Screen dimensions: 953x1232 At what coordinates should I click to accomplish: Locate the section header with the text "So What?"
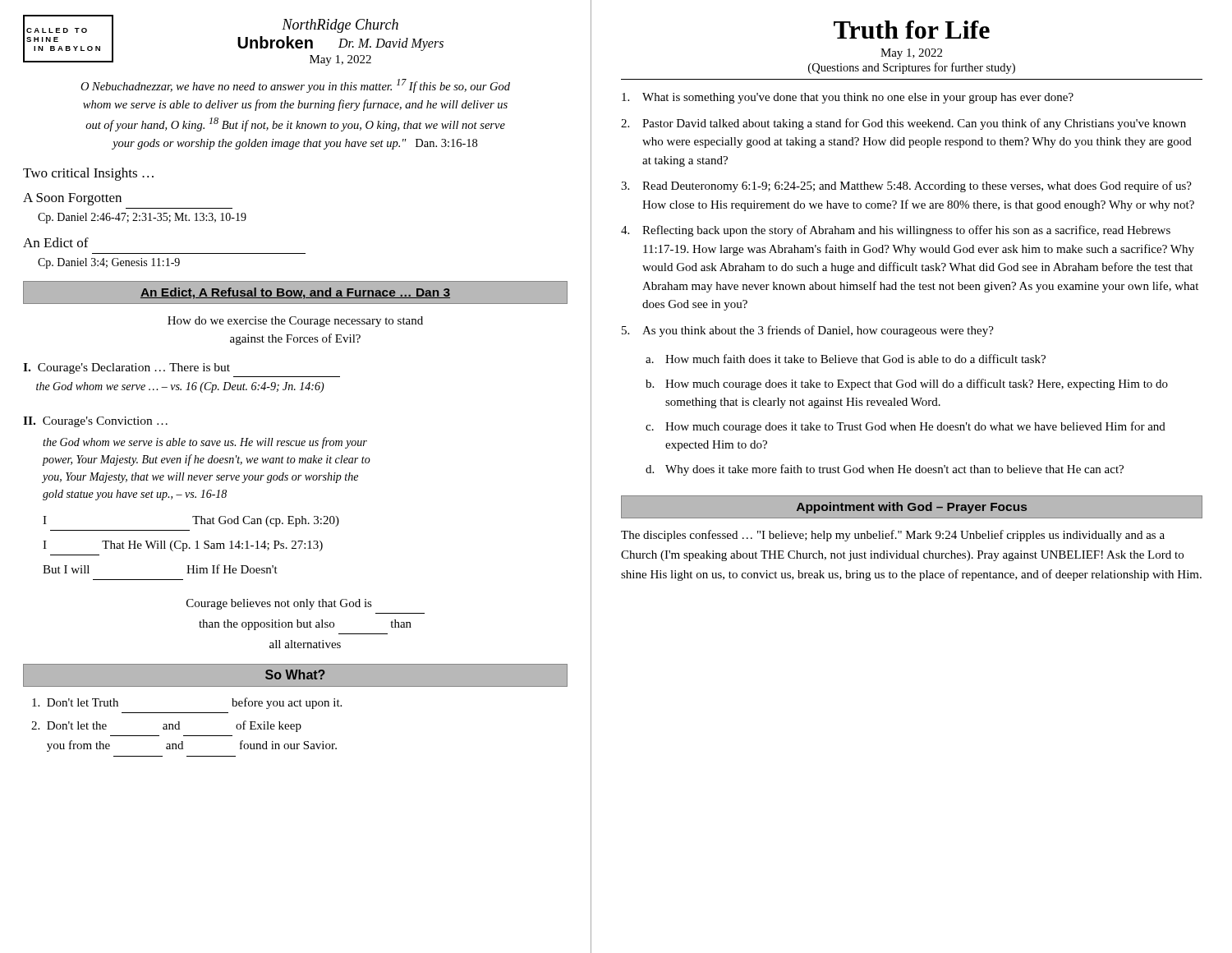pyautogui.click(x=295, y=675)
